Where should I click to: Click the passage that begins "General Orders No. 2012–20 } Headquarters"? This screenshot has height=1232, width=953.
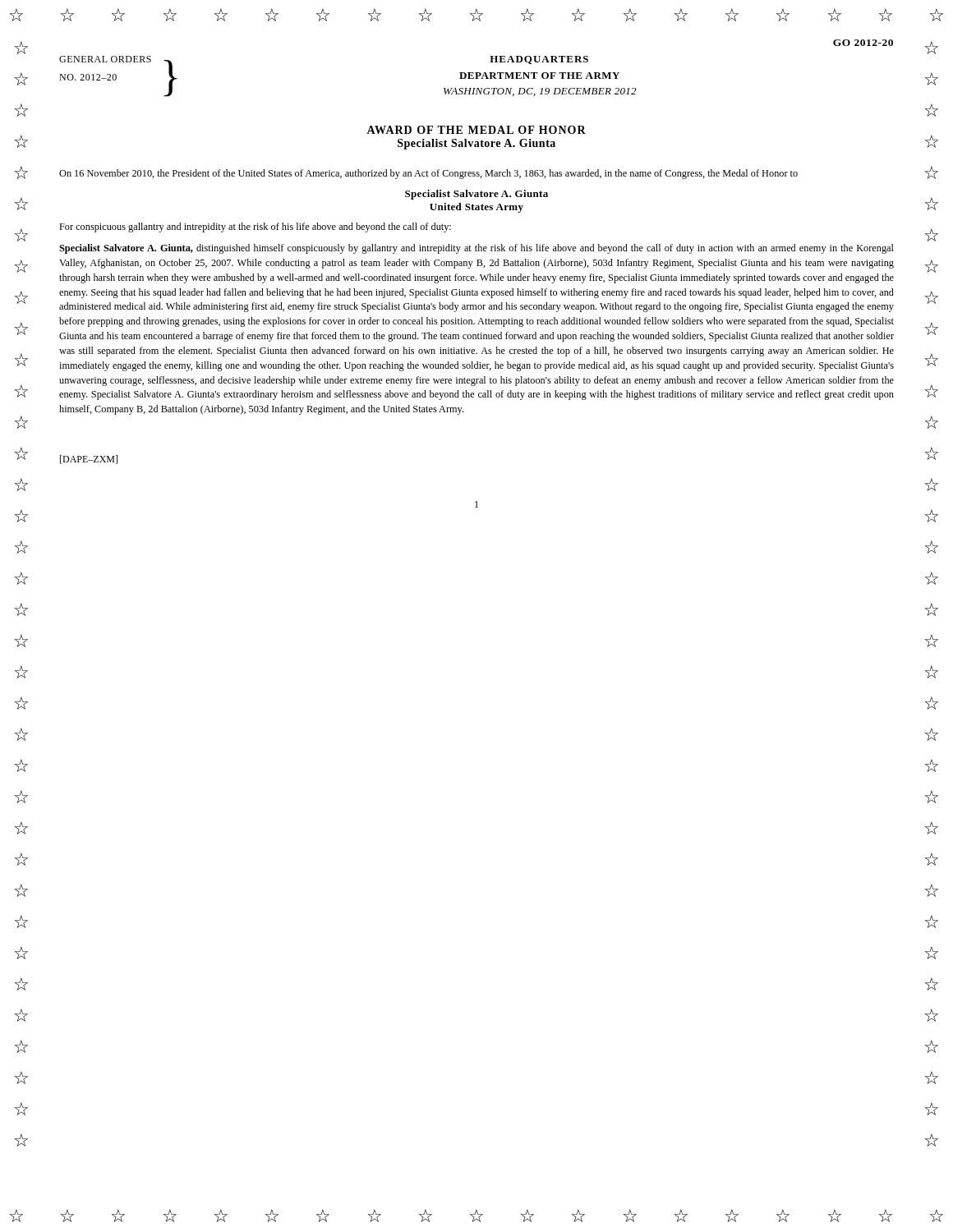click(476, 75)
